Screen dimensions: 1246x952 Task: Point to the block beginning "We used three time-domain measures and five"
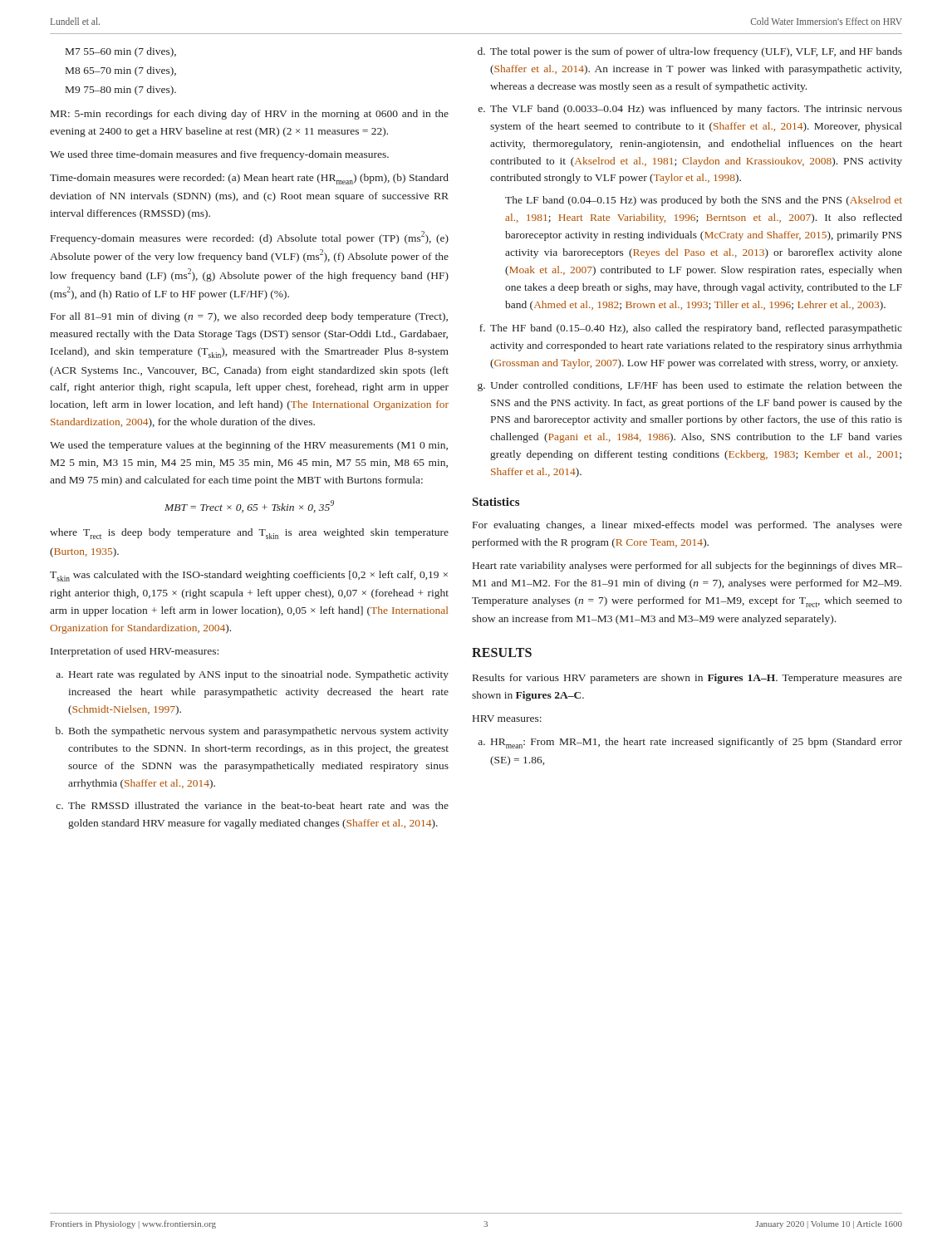(249, 155)
